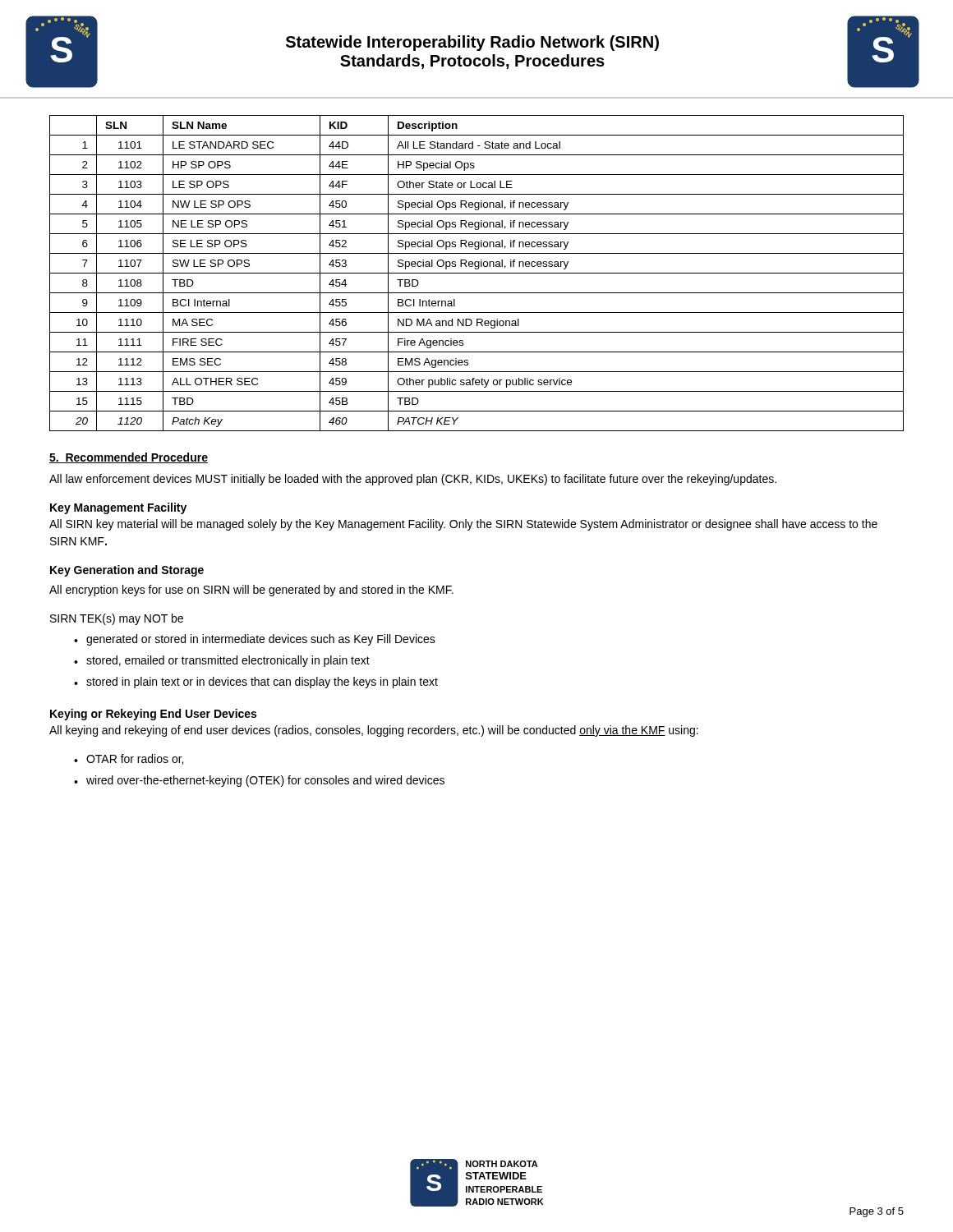
Task: Find the block starting "Key Generation and Storage"
Action: click(x=127, y=570)
